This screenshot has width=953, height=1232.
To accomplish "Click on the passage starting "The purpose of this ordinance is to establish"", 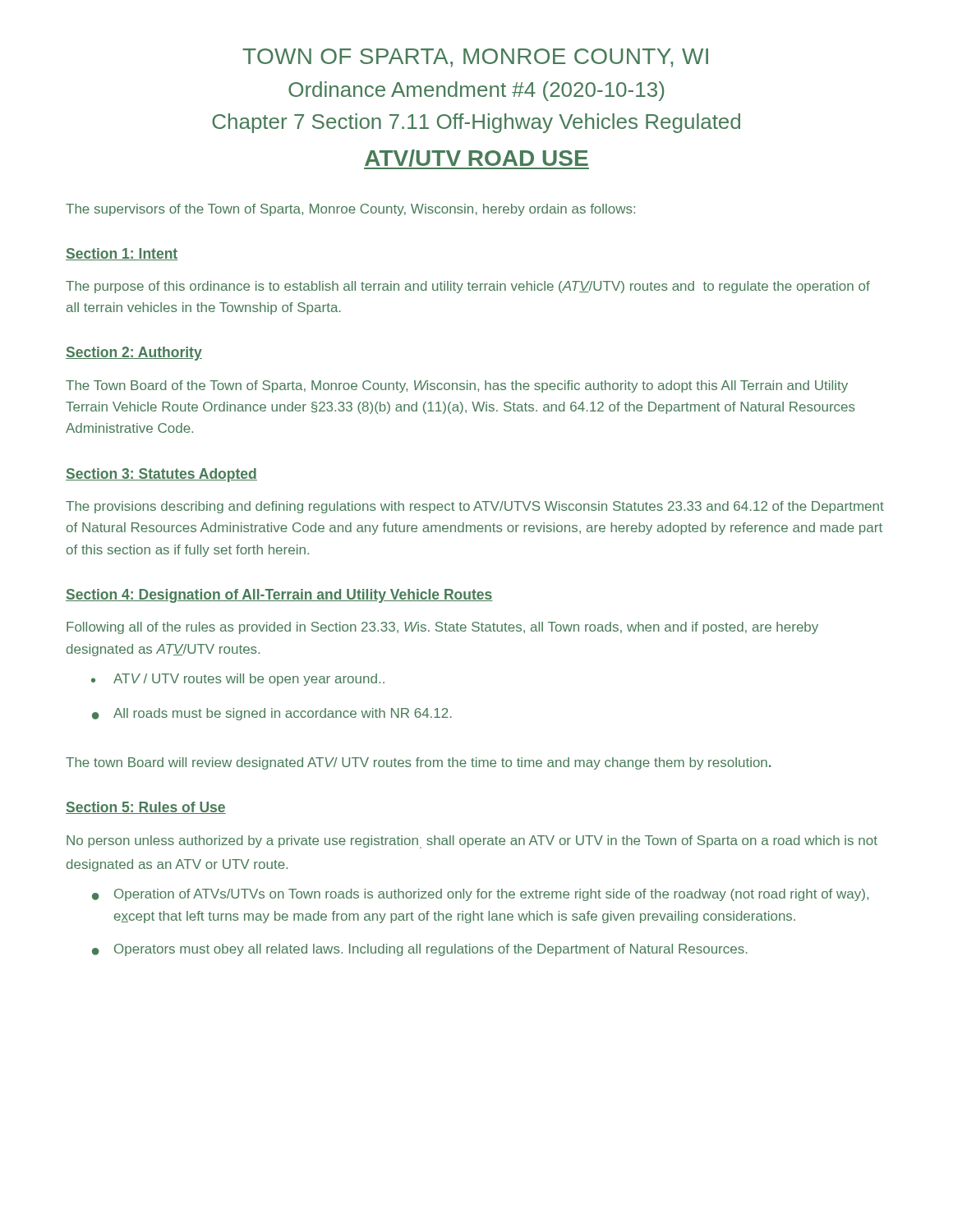I will pyautogui.click(x=468, y=297).
